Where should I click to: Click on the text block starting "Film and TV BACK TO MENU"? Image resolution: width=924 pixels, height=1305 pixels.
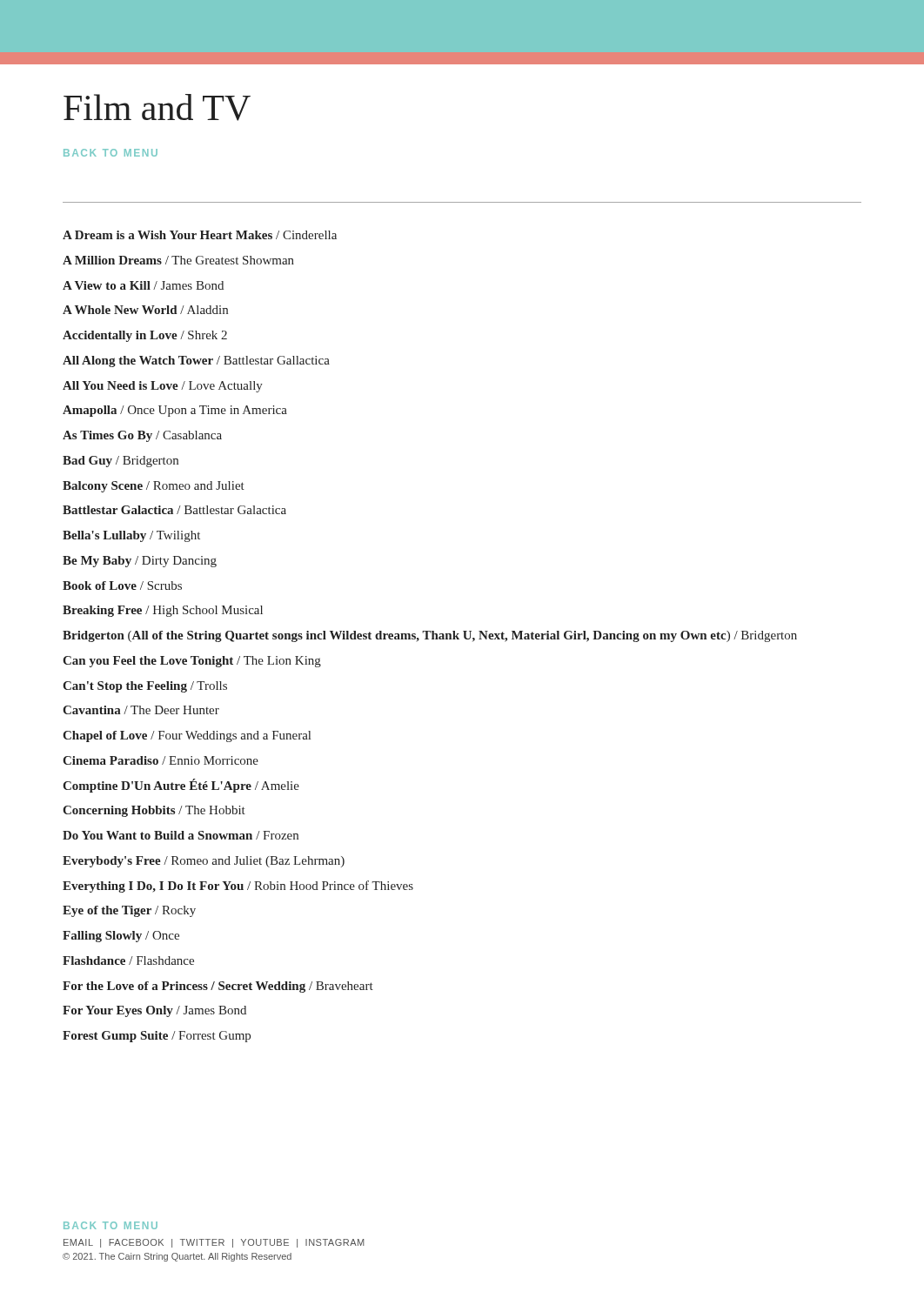[x=157, y=123]
